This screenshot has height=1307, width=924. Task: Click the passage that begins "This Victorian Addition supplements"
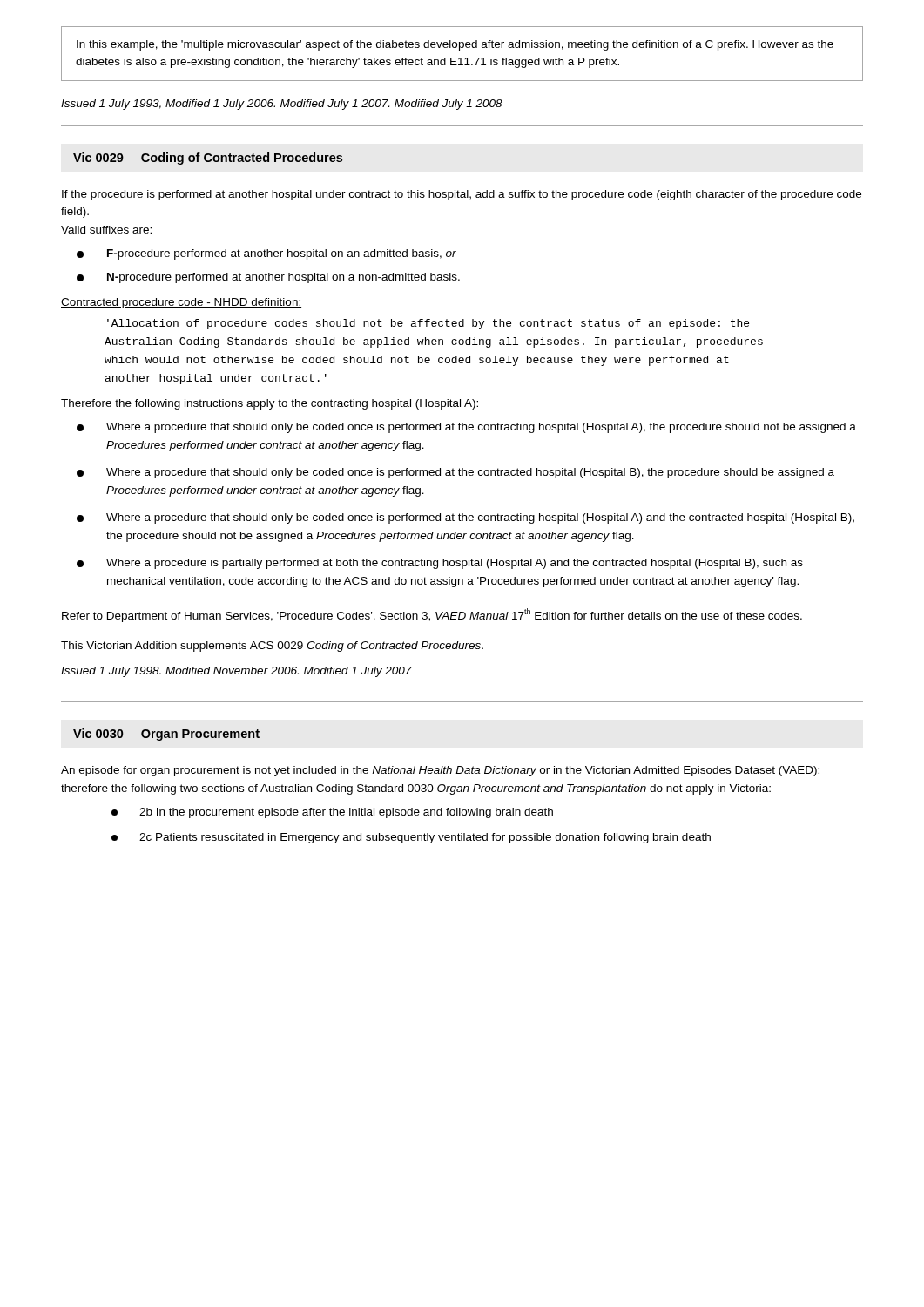pyautogui.click(x=273, y=645)
